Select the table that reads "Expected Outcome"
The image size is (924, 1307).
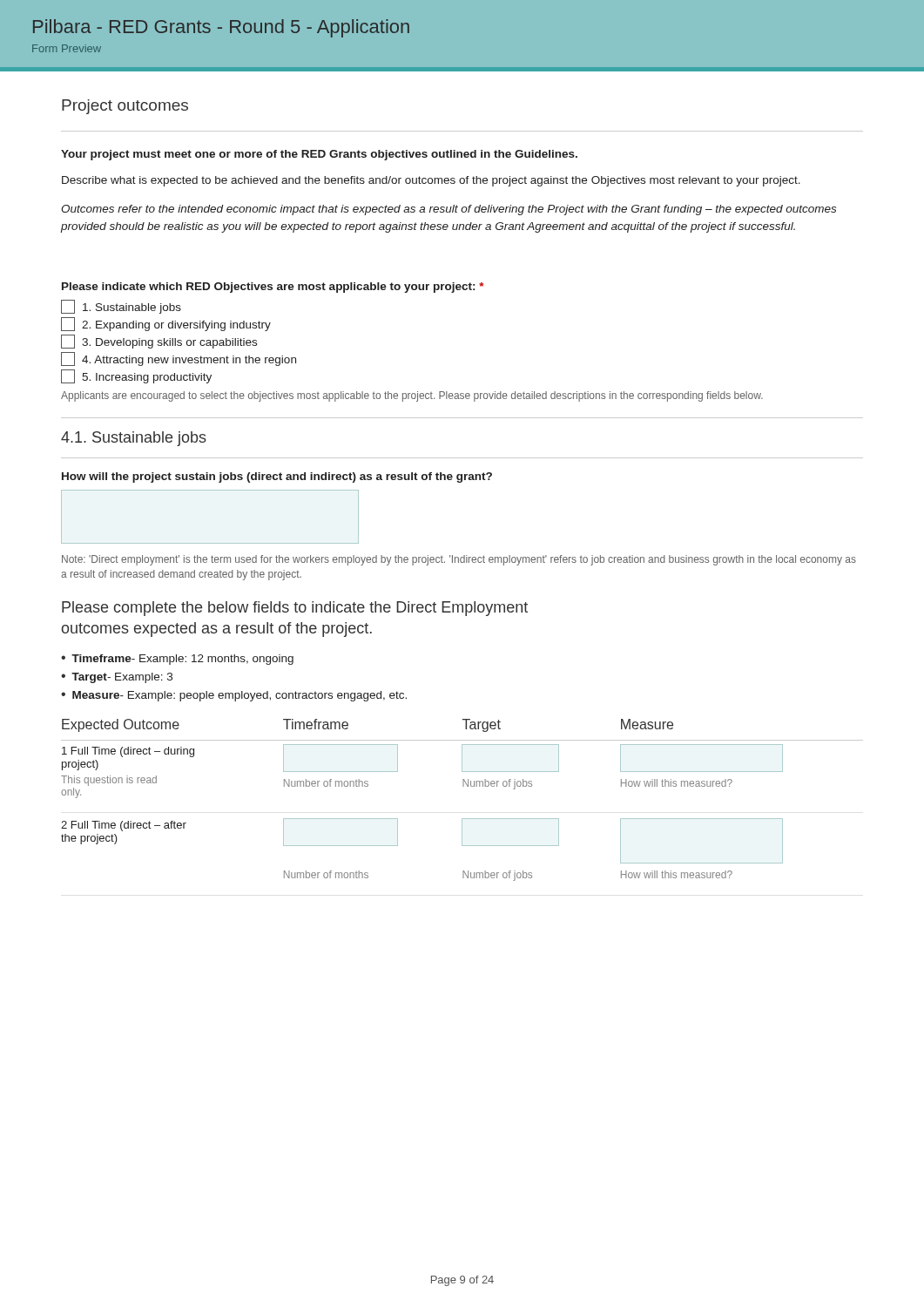tap(462, 805)
